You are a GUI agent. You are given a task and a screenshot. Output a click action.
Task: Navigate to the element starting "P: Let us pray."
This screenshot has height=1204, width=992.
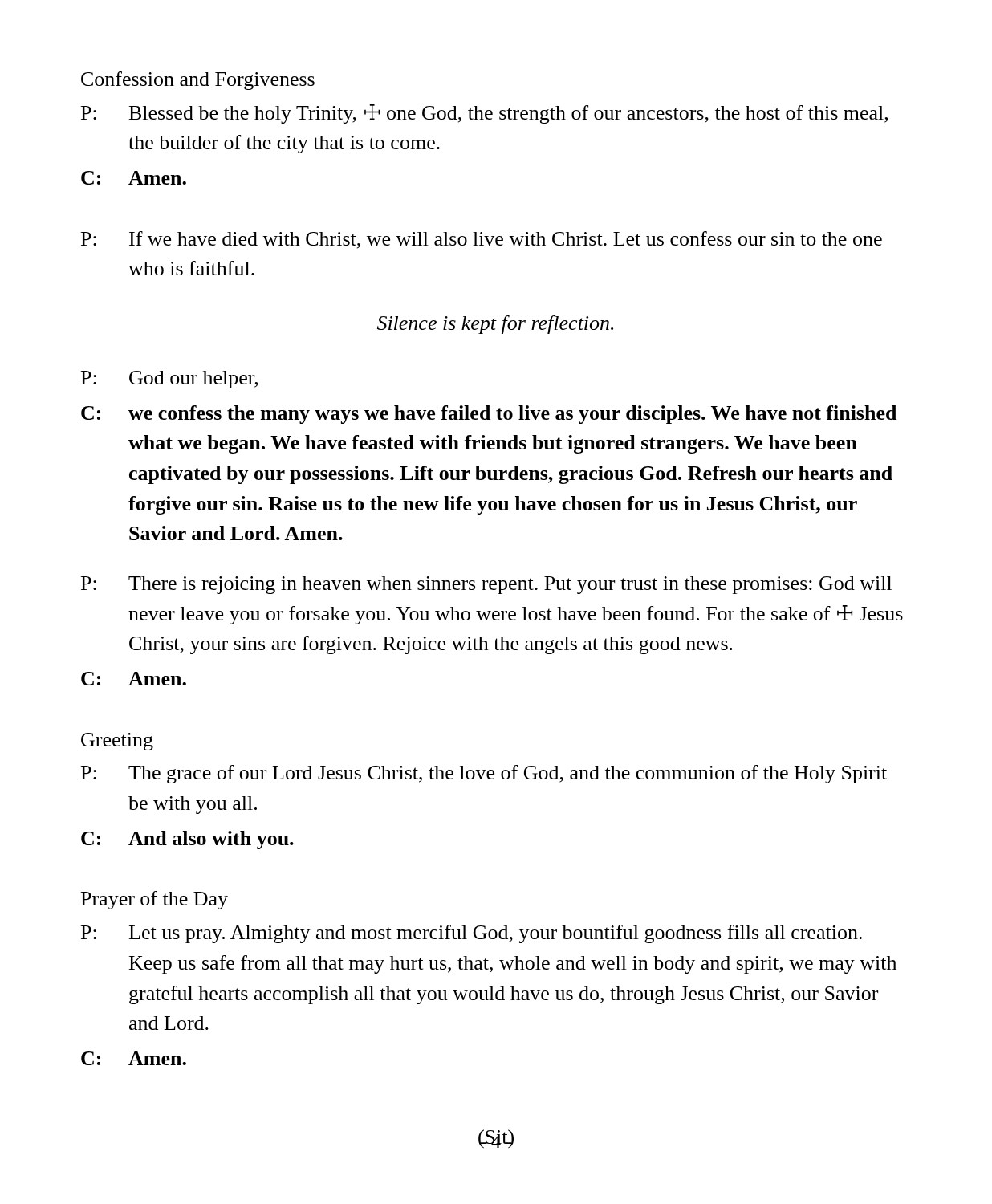click(496, 978)
